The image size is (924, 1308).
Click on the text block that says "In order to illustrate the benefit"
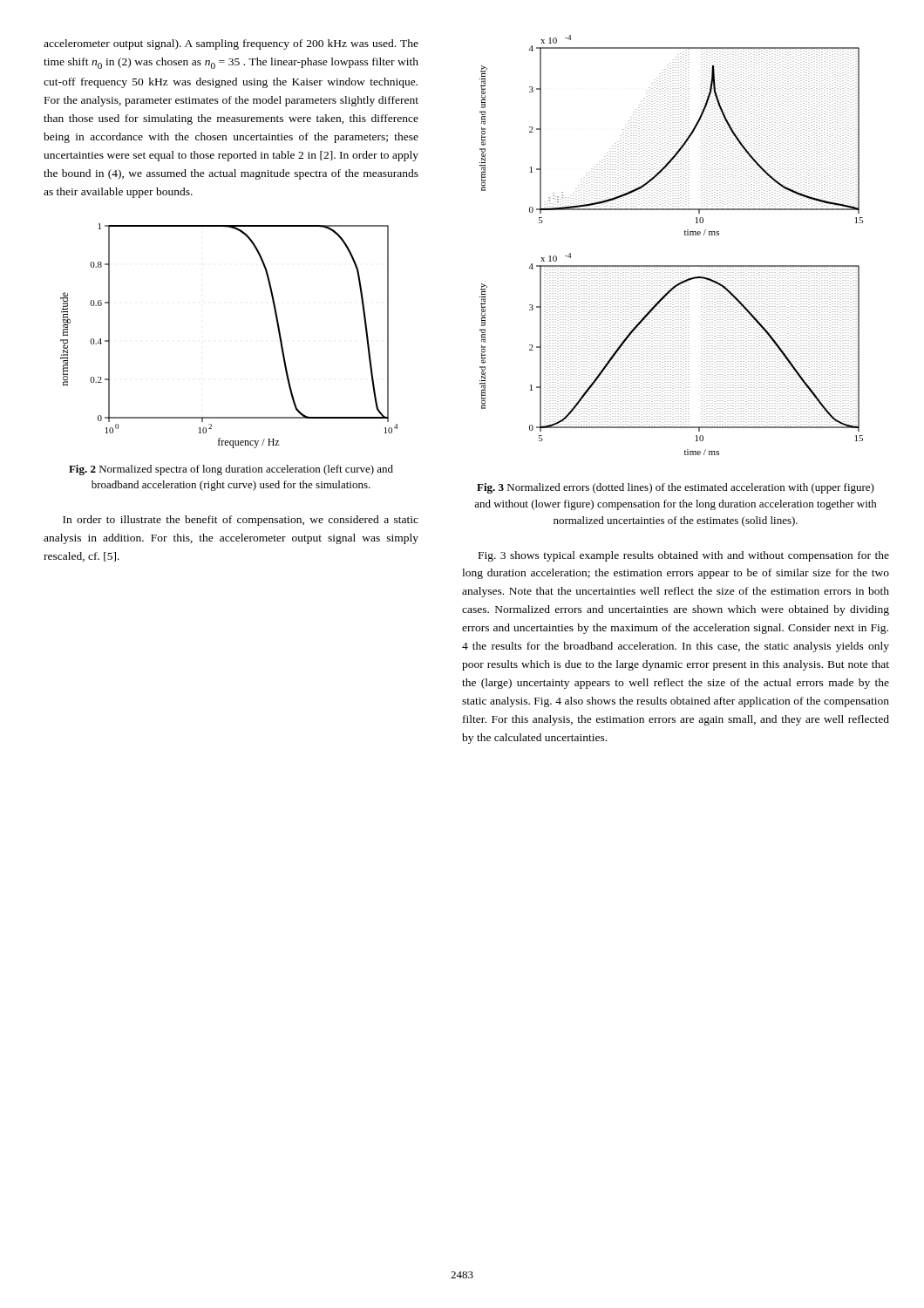click(231, 538)
